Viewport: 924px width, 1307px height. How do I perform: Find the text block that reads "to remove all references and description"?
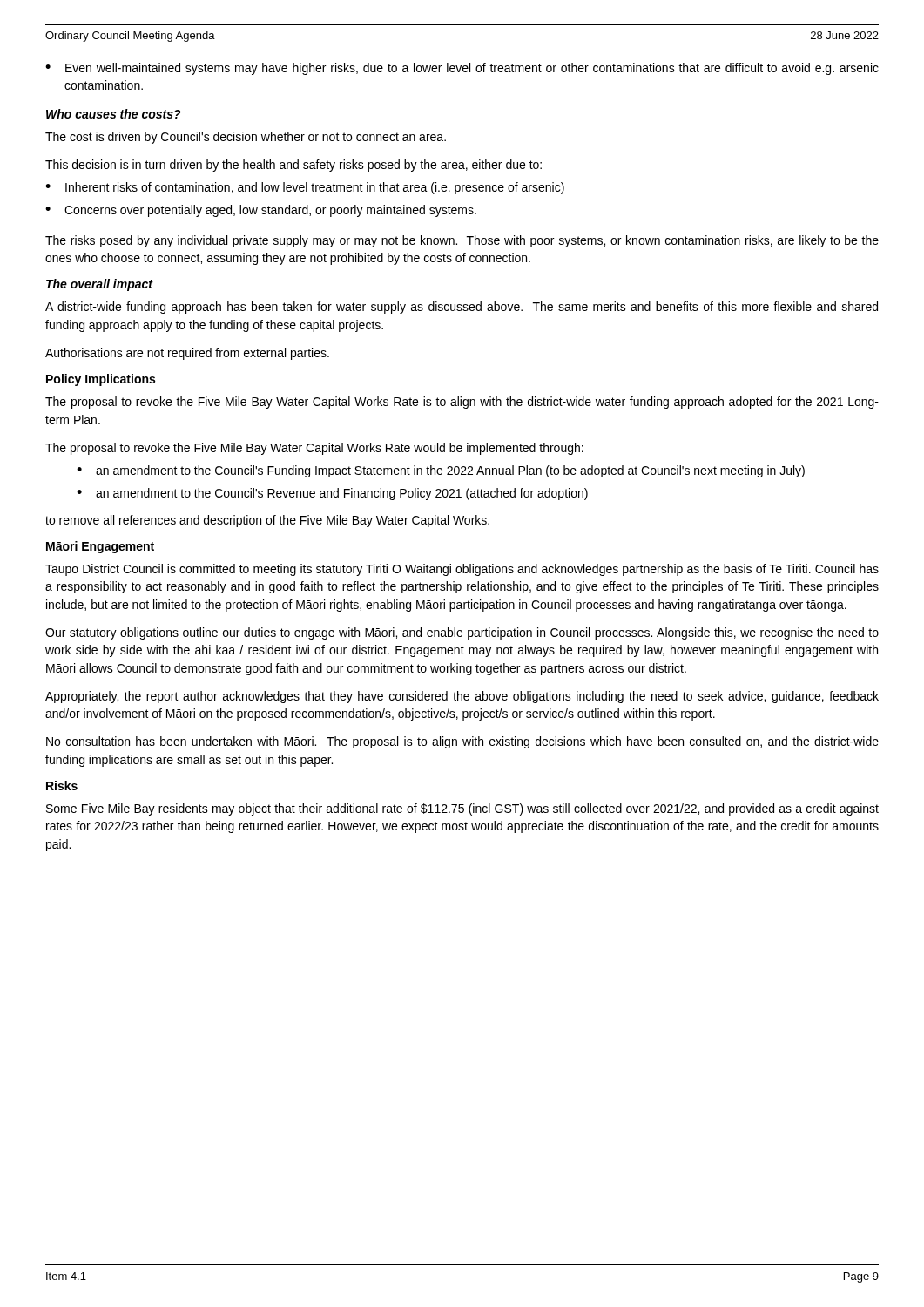pyautogui.click(x=268, y=520)
